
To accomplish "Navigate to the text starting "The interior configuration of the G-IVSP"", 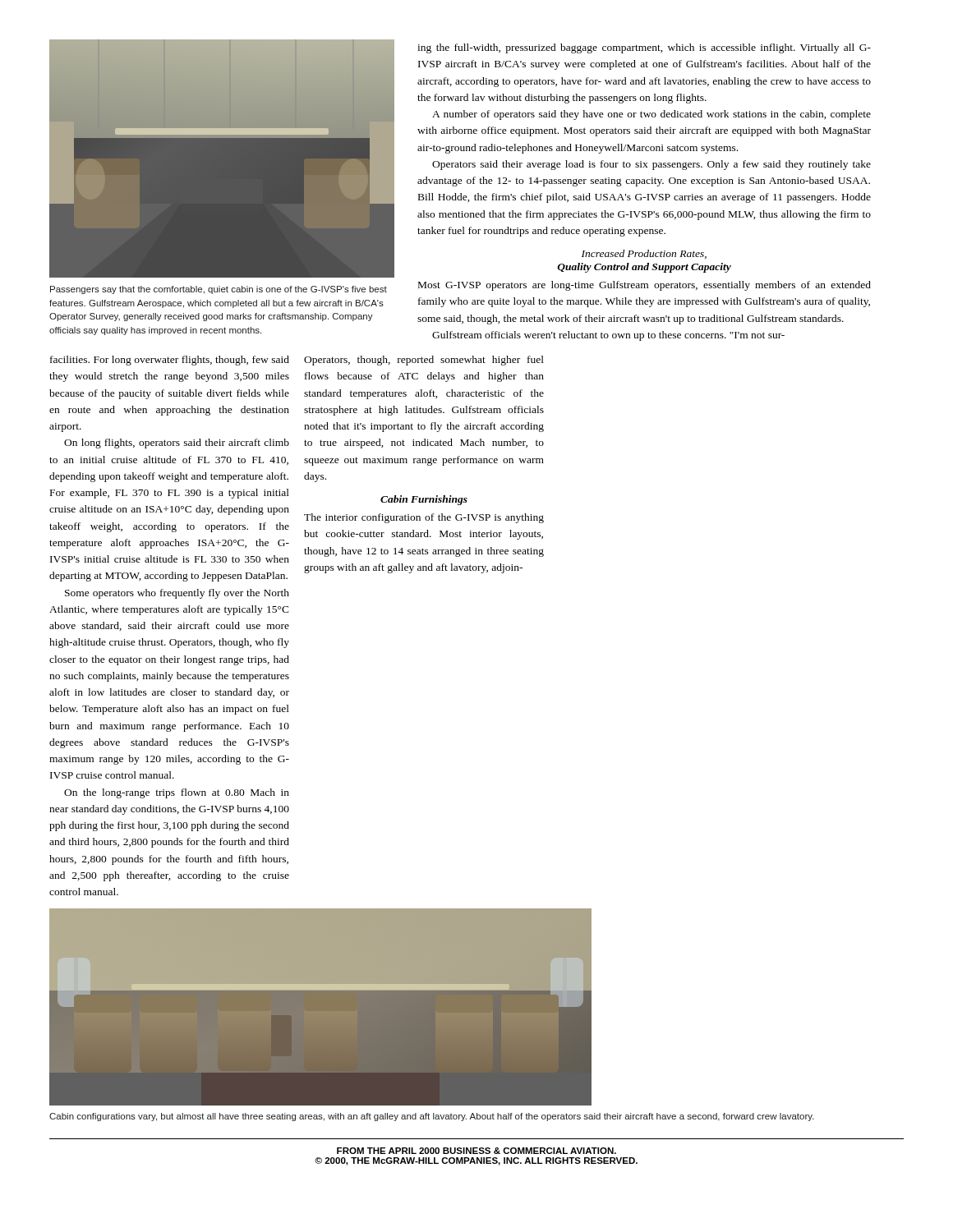I will (x=424, y=542).
